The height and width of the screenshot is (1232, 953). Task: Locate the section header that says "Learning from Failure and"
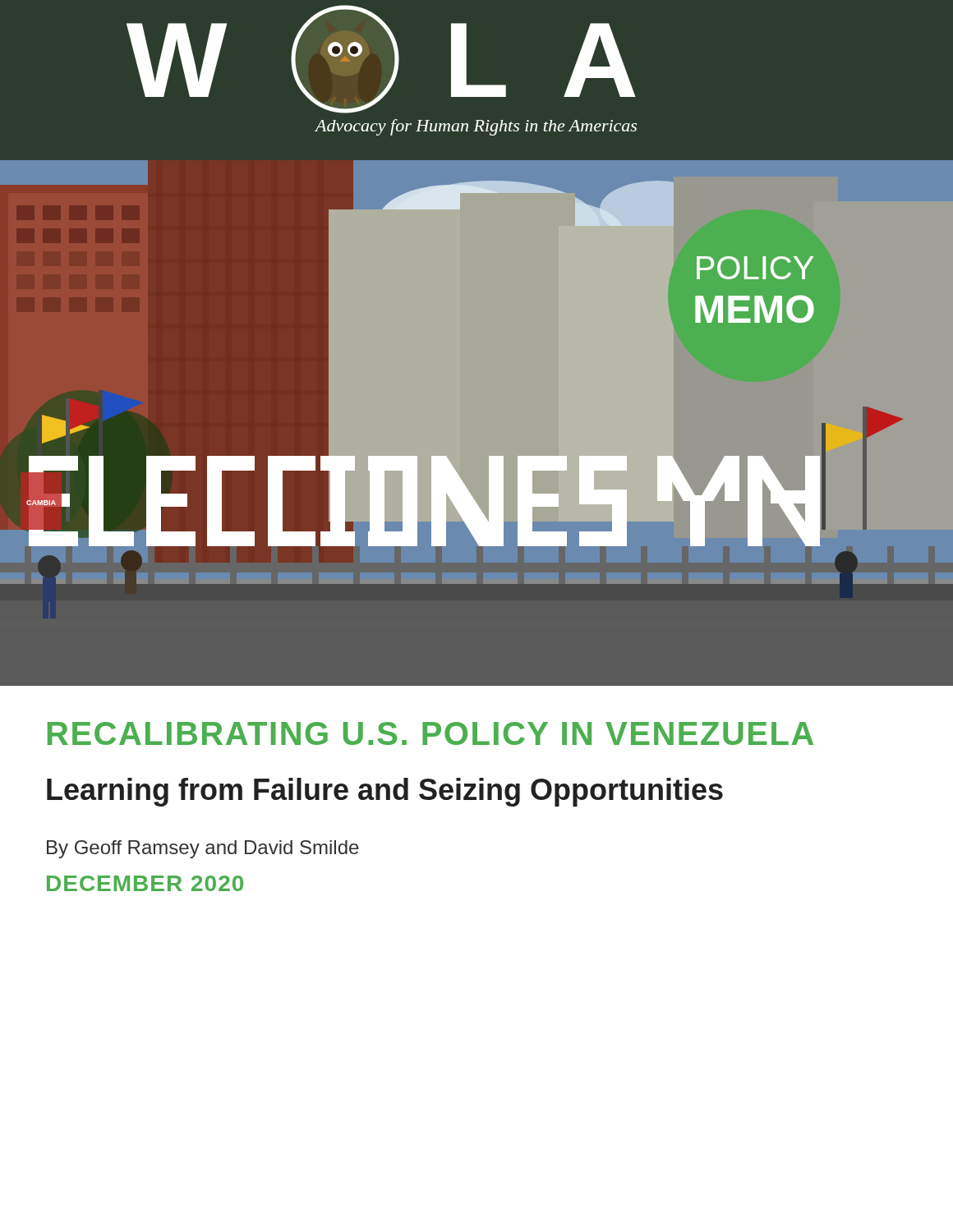tap(476, 790)
